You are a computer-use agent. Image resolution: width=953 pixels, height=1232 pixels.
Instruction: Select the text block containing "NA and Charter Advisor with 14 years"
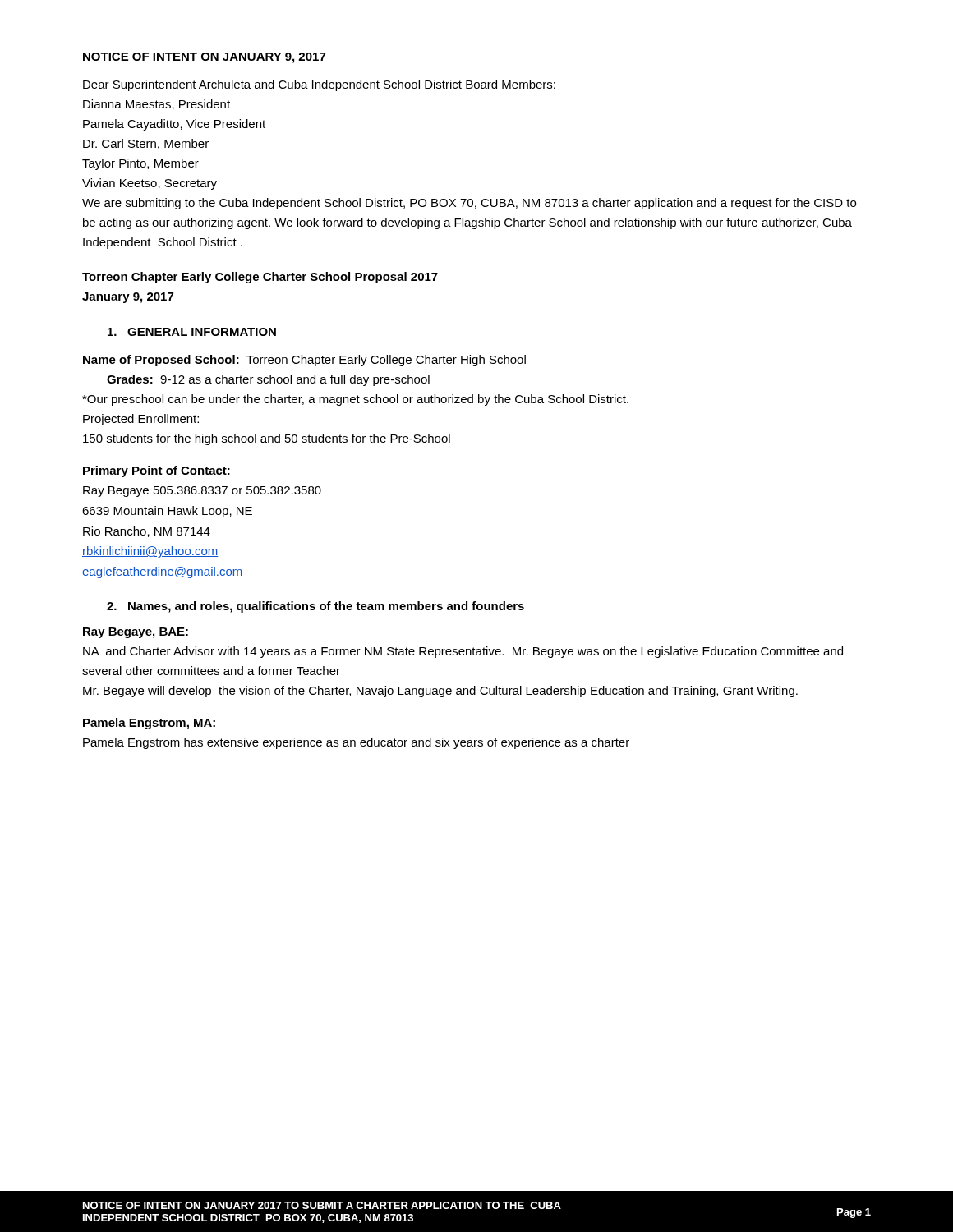(x=463, y=652)
